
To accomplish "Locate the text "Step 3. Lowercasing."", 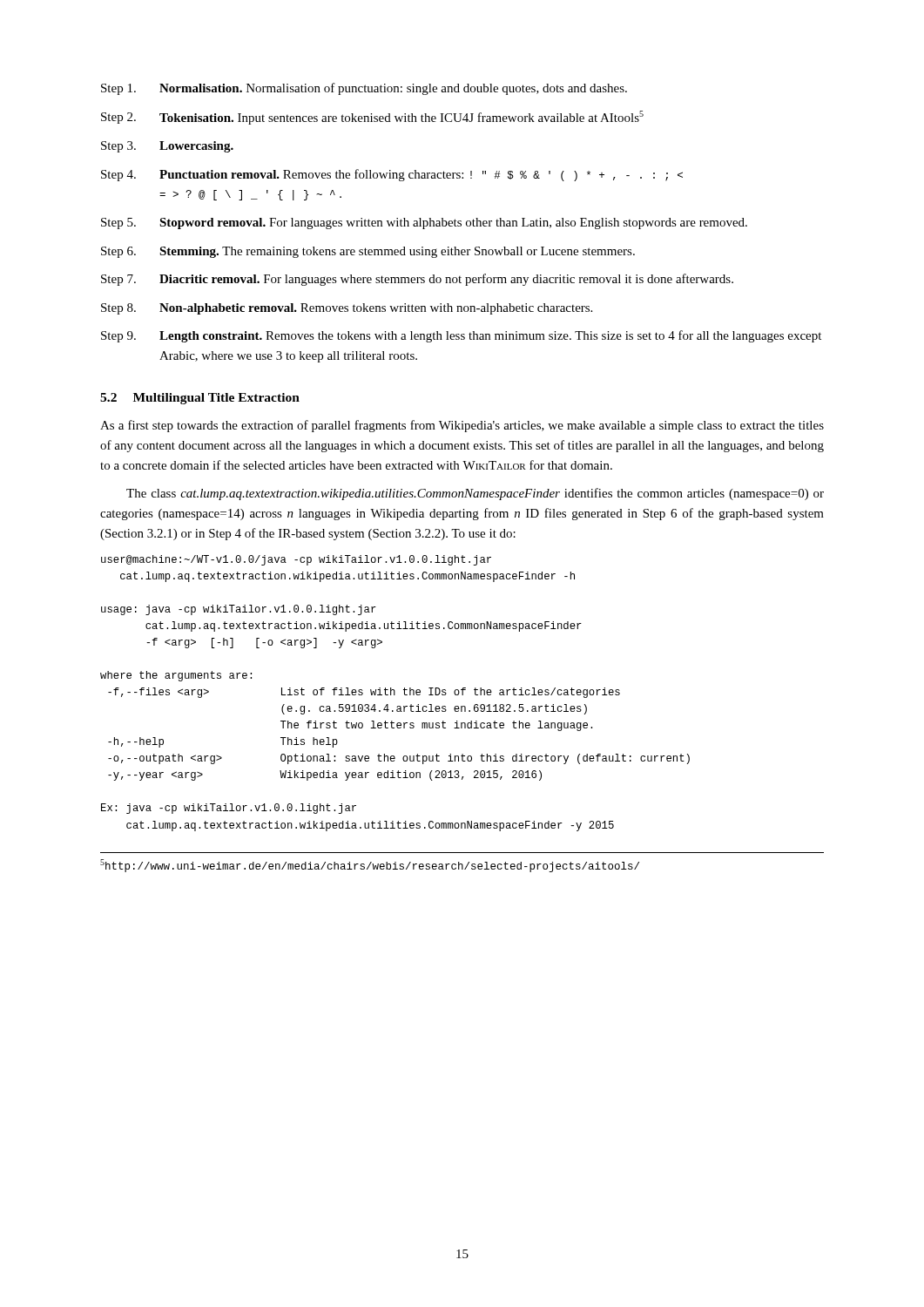I will [x=167, y=147].
